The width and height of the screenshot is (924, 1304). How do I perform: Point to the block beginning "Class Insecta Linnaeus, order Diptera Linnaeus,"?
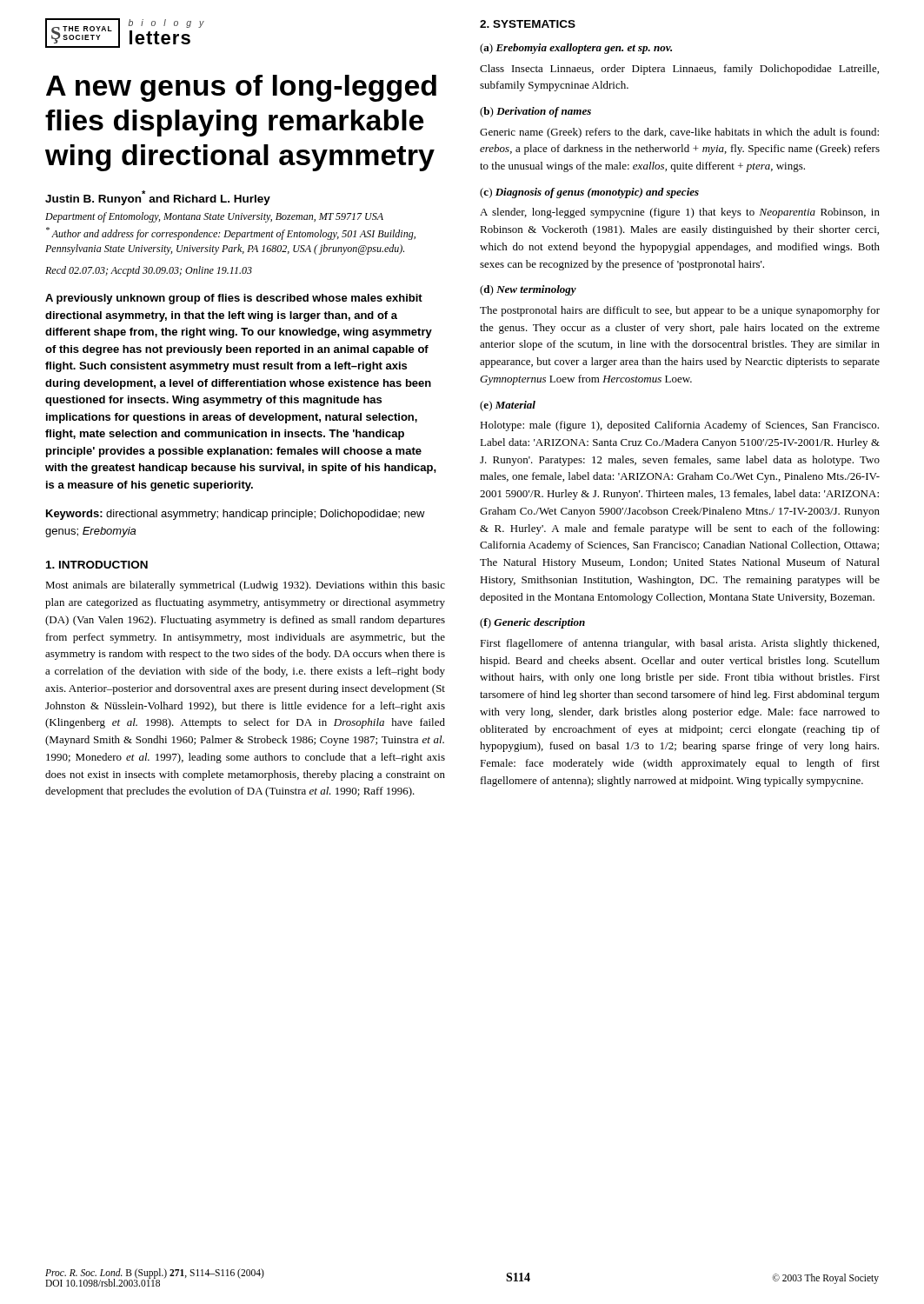tap(680, 76)
